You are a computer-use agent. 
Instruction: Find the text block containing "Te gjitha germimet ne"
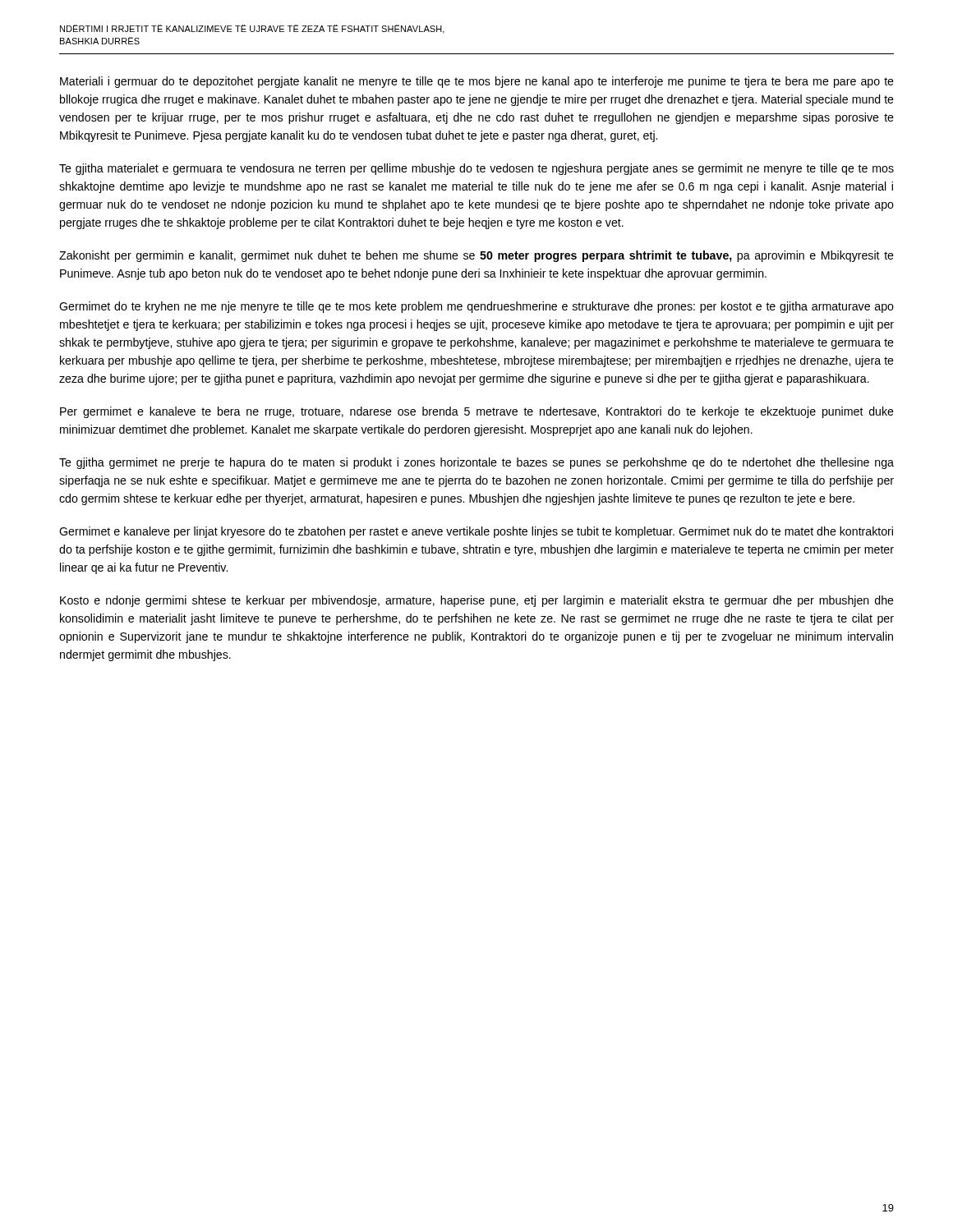(x=476, y=480)
